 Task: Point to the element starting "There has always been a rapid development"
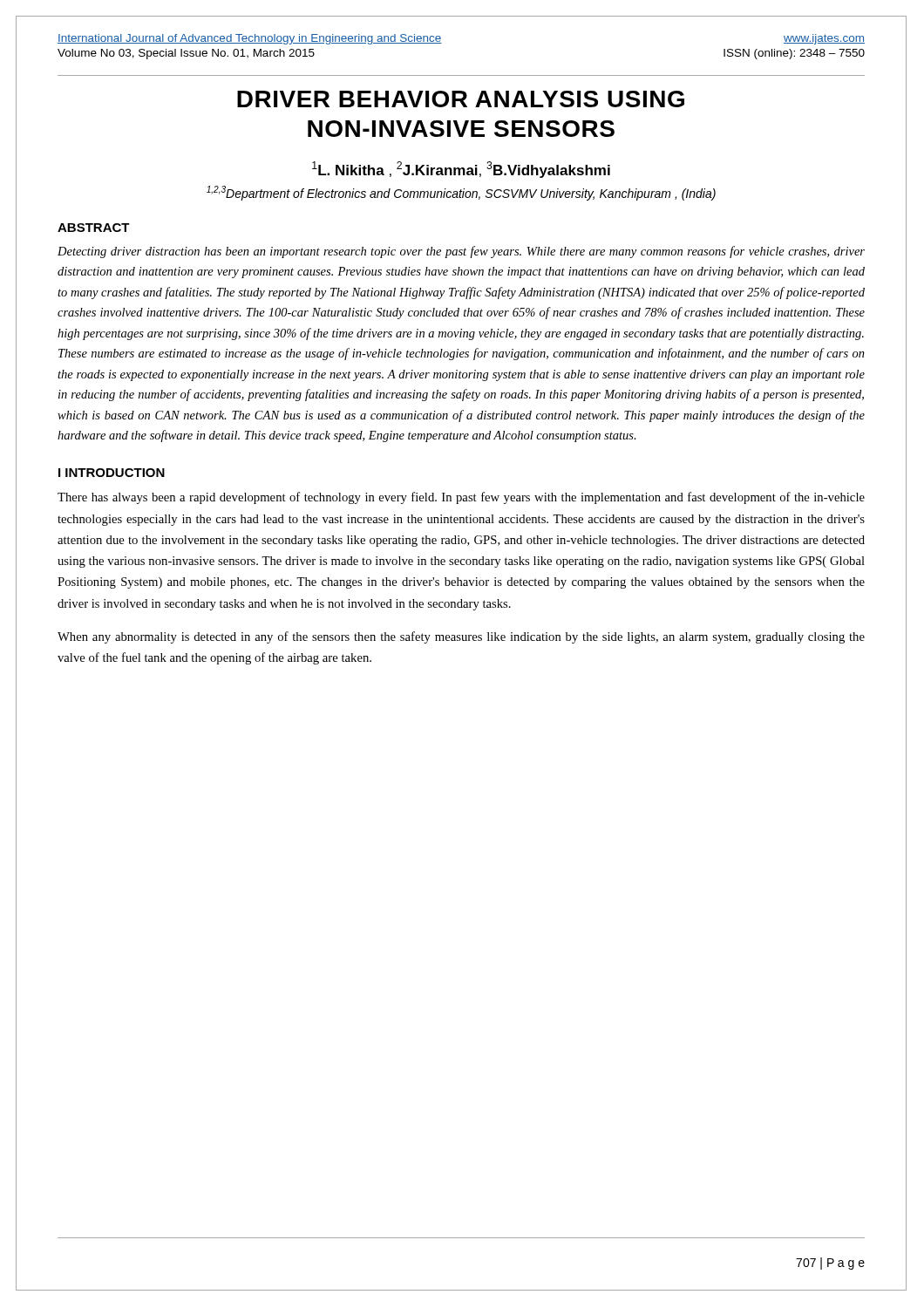461,550
